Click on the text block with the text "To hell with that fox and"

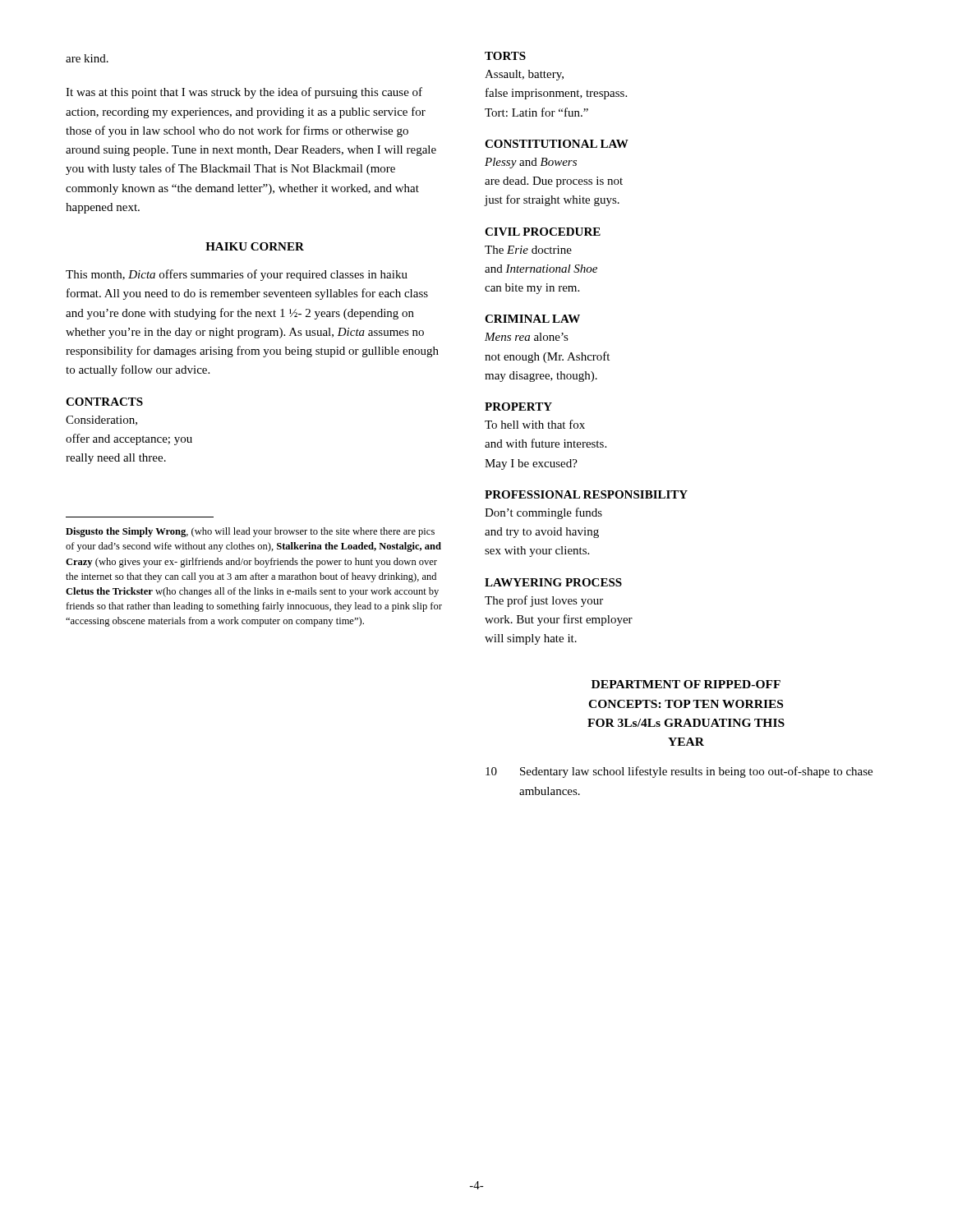tap(546, 444)
